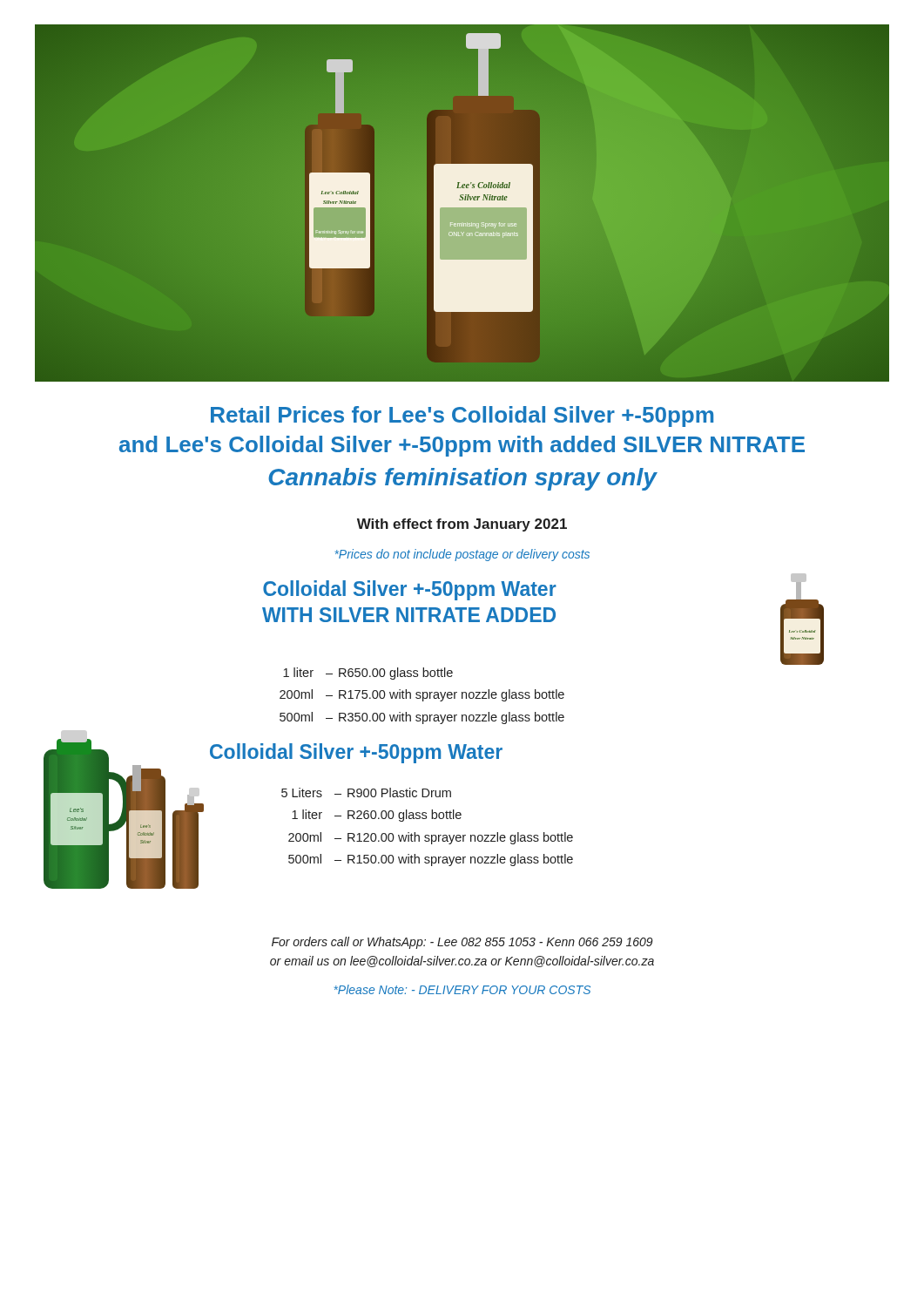Click on the text block with the text "Please Note: - DELIVERY"

(x=462, y=990)
